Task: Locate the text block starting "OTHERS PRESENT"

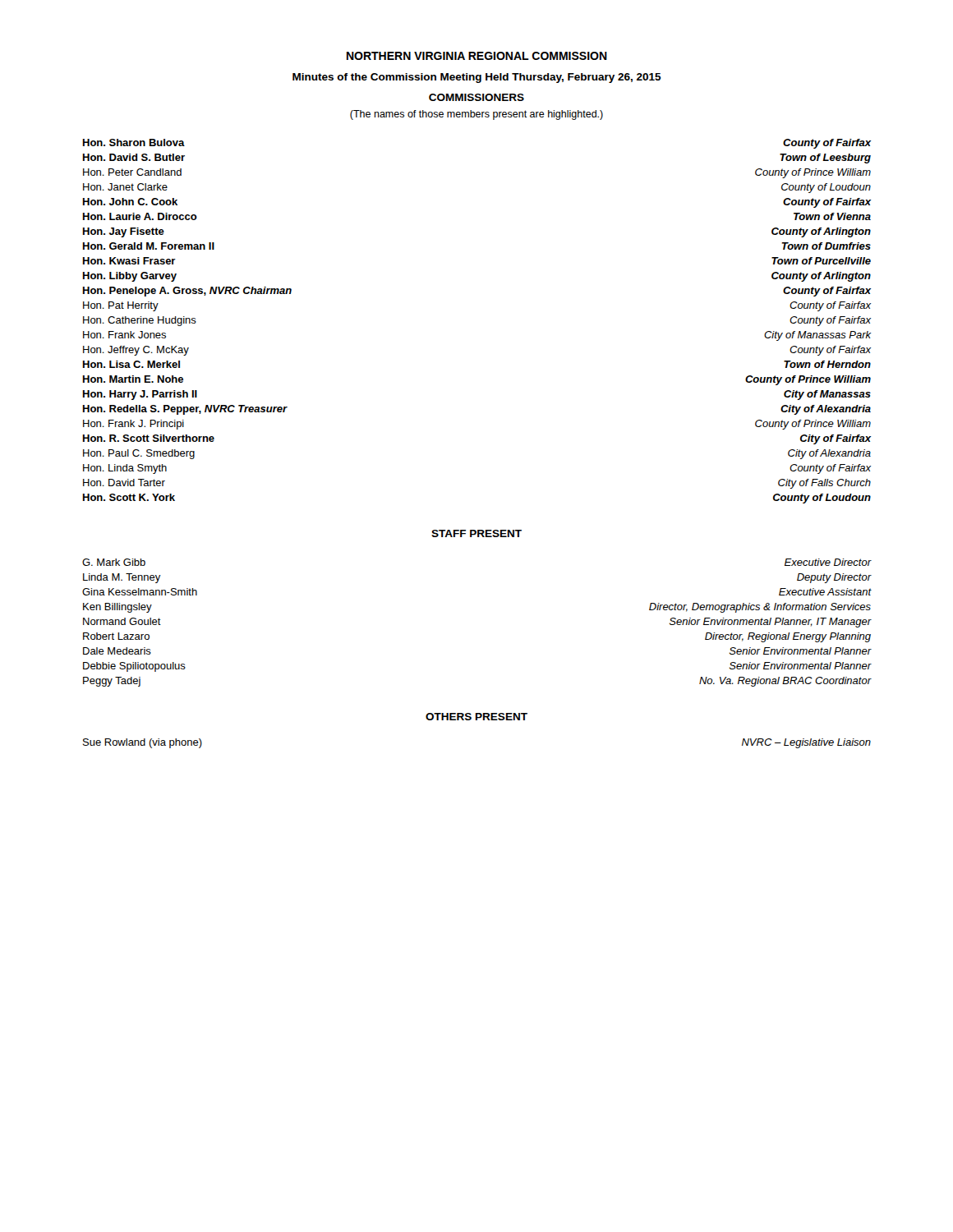Action: (x=476, y=717)
